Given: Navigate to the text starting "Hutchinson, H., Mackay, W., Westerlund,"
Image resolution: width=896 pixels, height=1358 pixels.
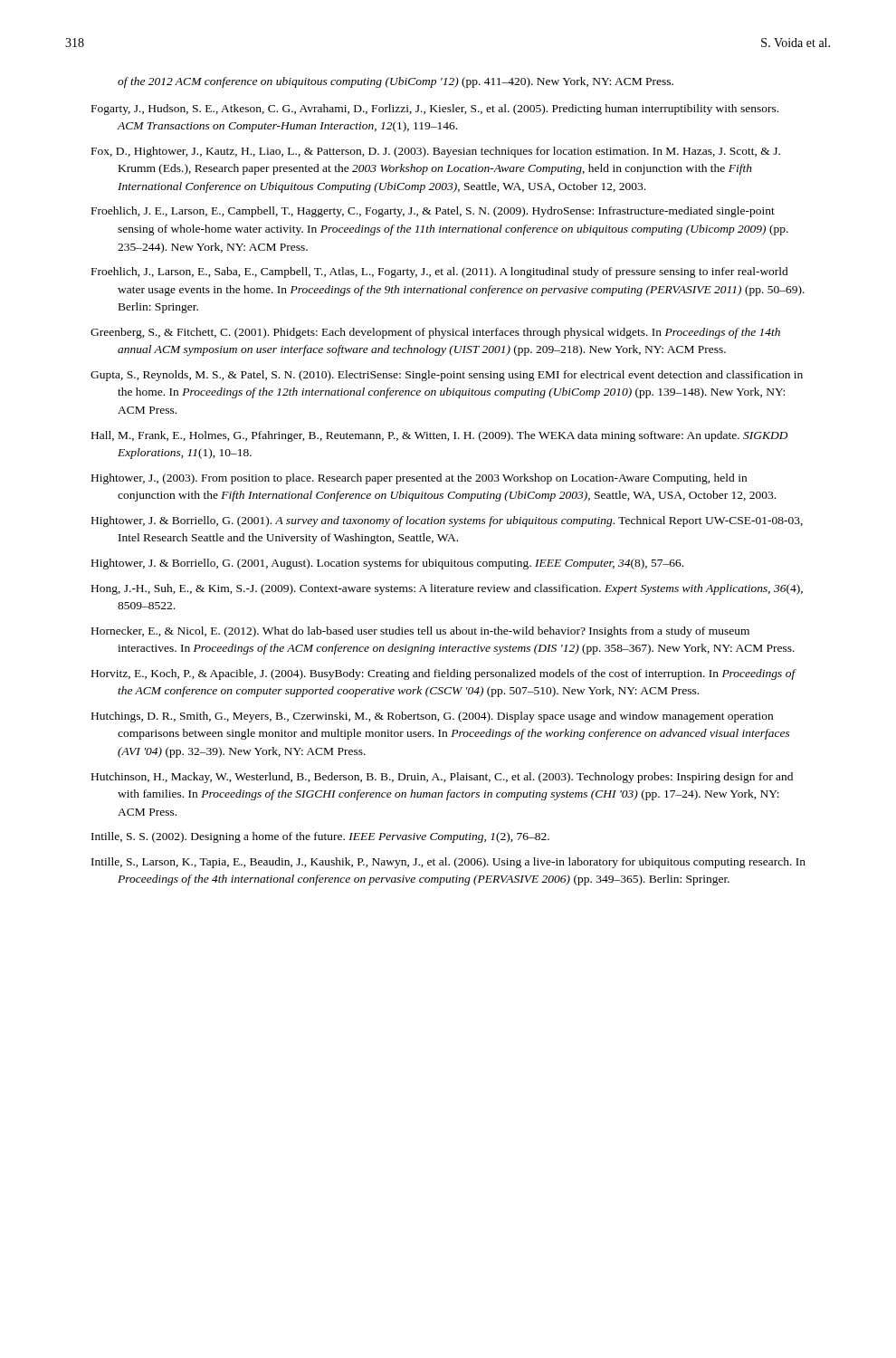Looking at the screenshot, I should tap(442, 794).
